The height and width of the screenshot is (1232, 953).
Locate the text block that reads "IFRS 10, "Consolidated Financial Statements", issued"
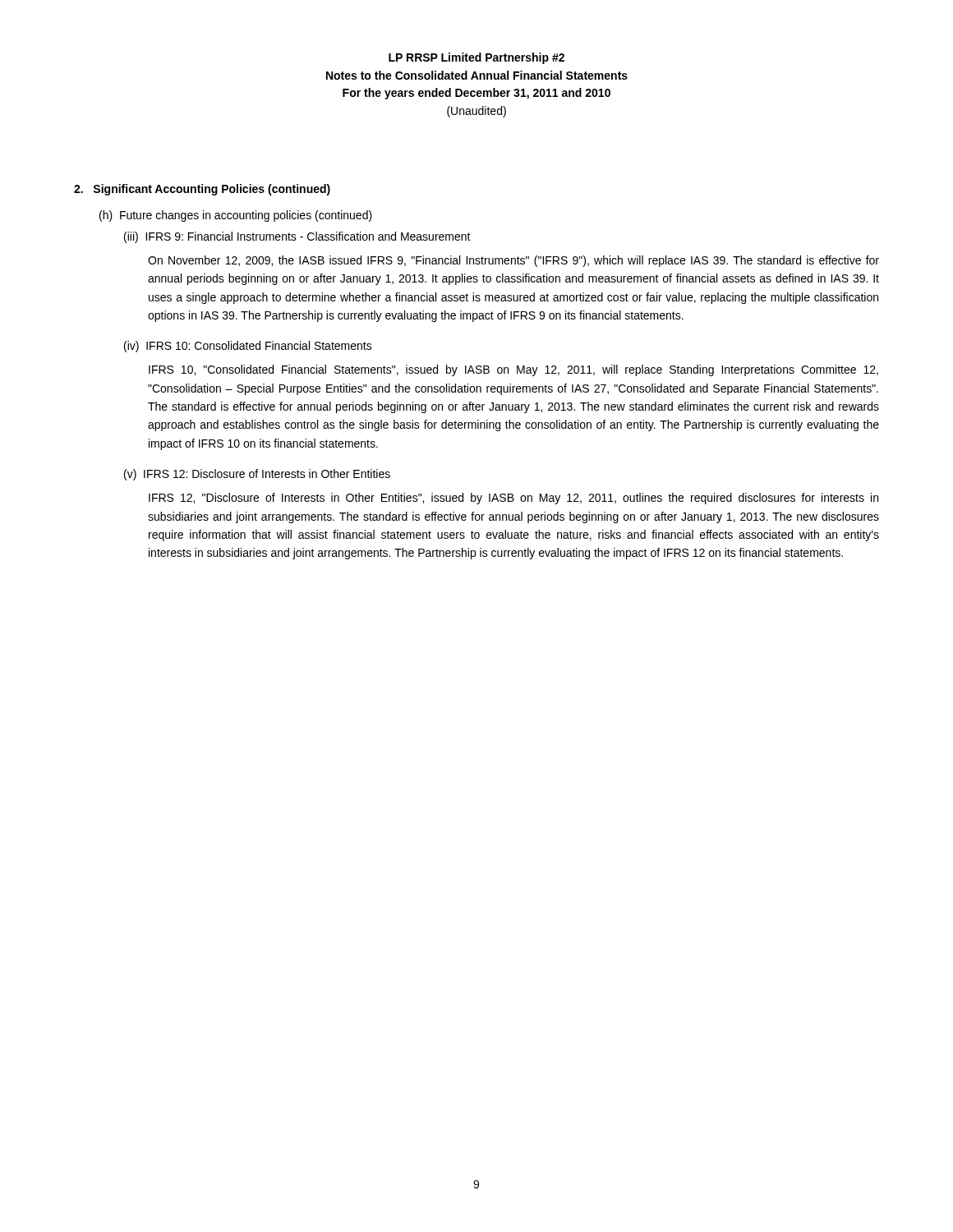[x=513, y=407]
